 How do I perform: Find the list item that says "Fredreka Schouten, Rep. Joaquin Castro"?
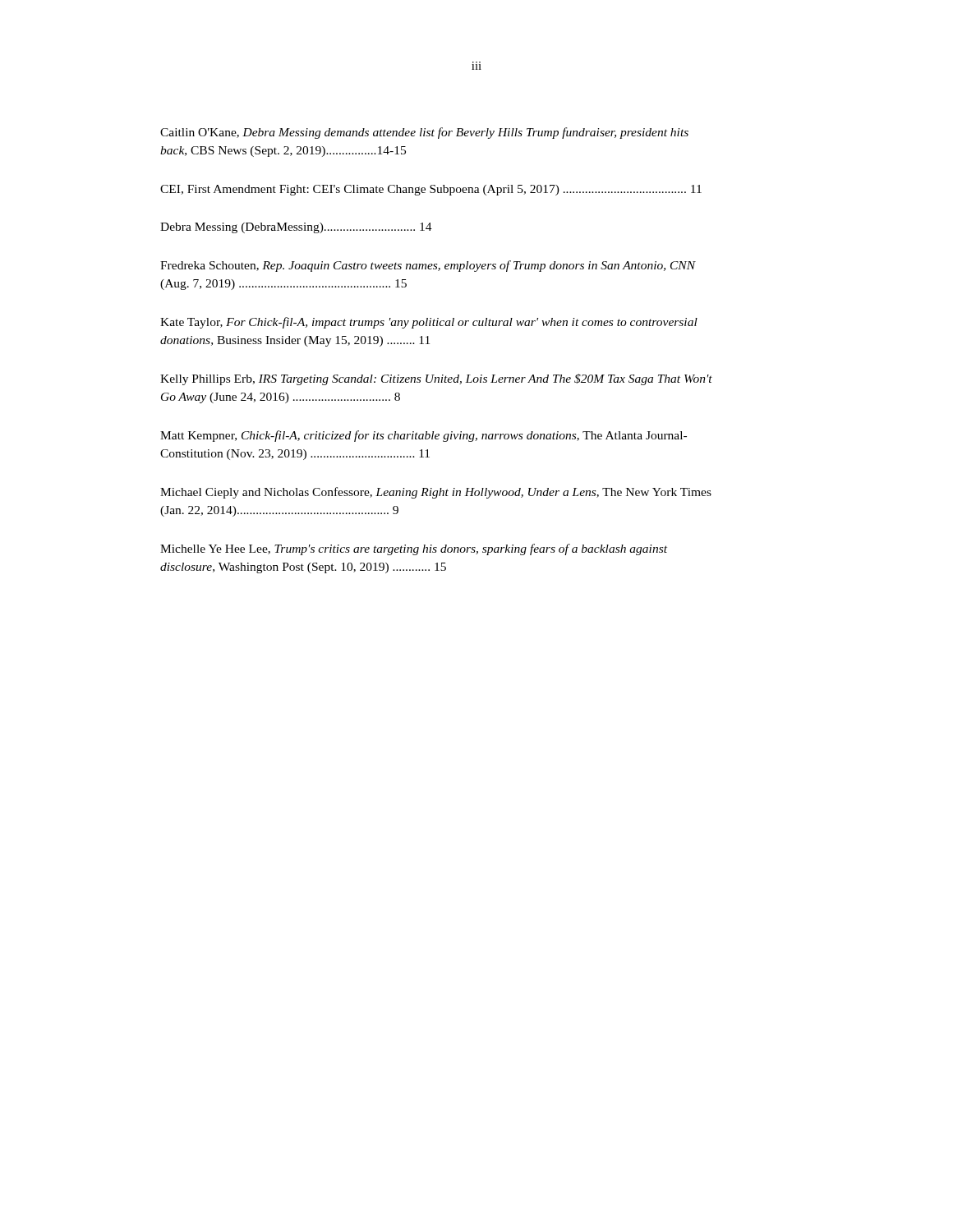[x=428, y=274]
